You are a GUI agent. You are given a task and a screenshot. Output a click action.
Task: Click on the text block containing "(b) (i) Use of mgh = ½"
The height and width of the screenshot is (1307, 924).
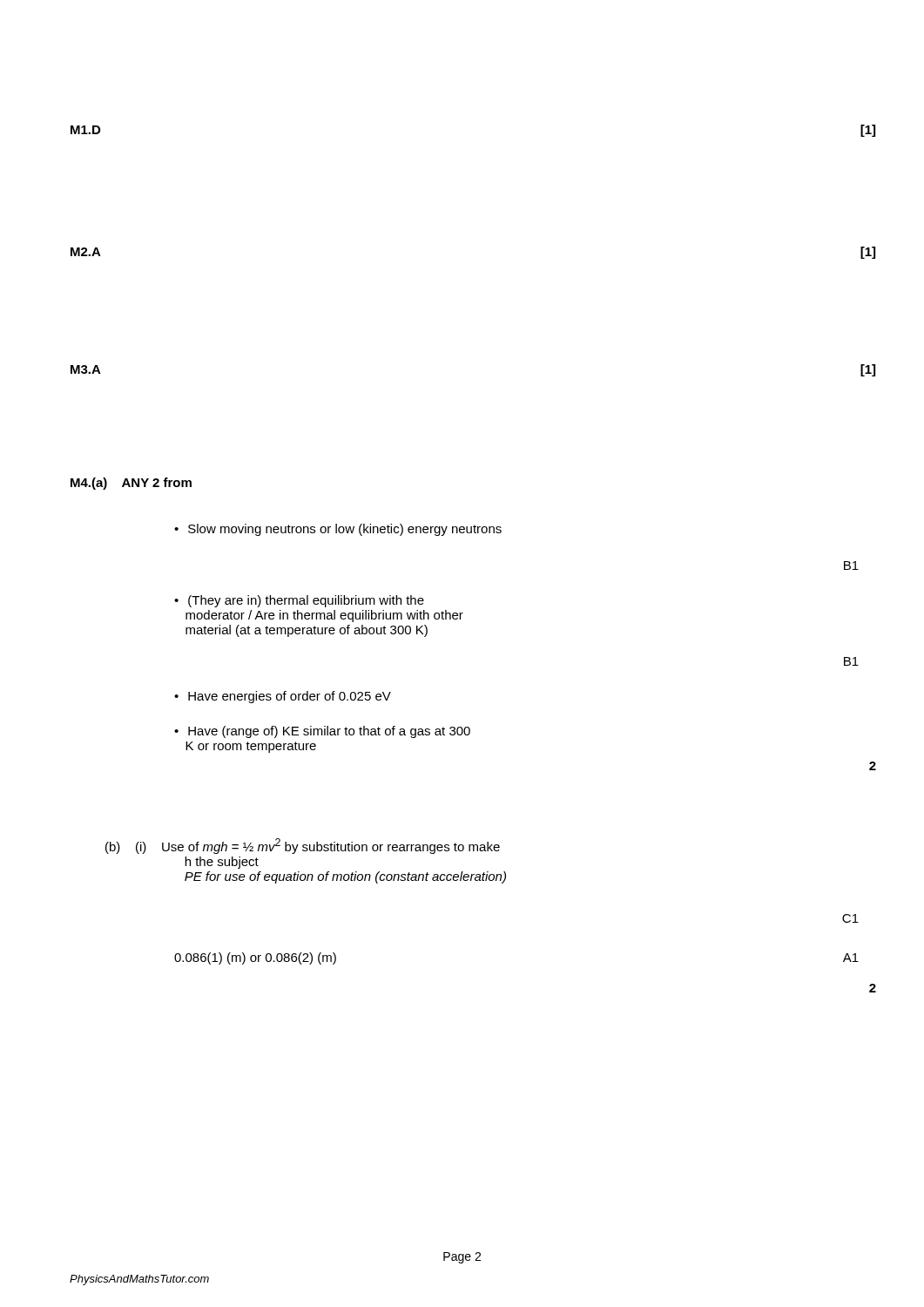pyautogui.click(x=306, y=860)
